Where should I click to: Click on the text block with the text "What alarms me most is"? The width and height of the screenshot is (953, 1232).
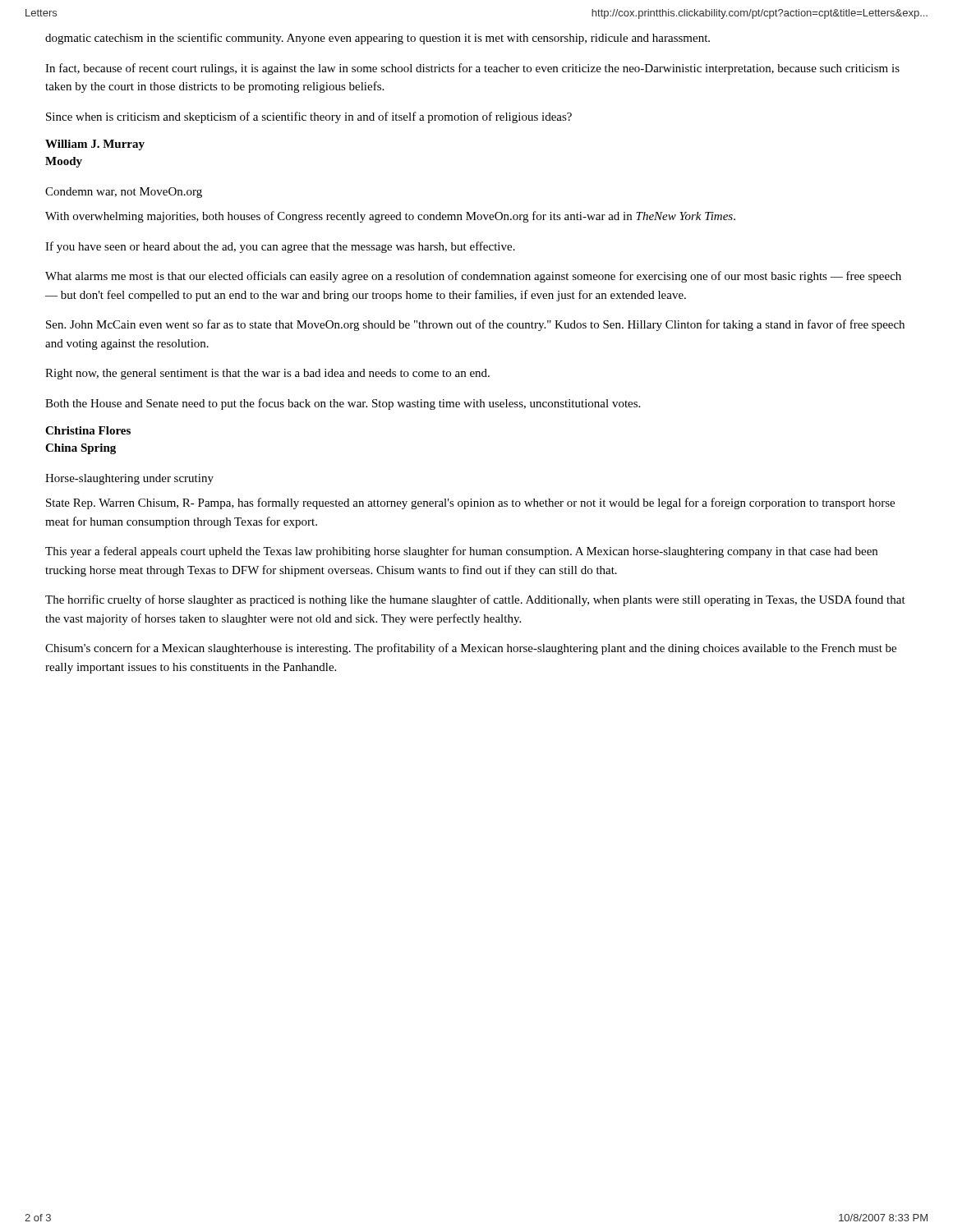coord(473,285)
